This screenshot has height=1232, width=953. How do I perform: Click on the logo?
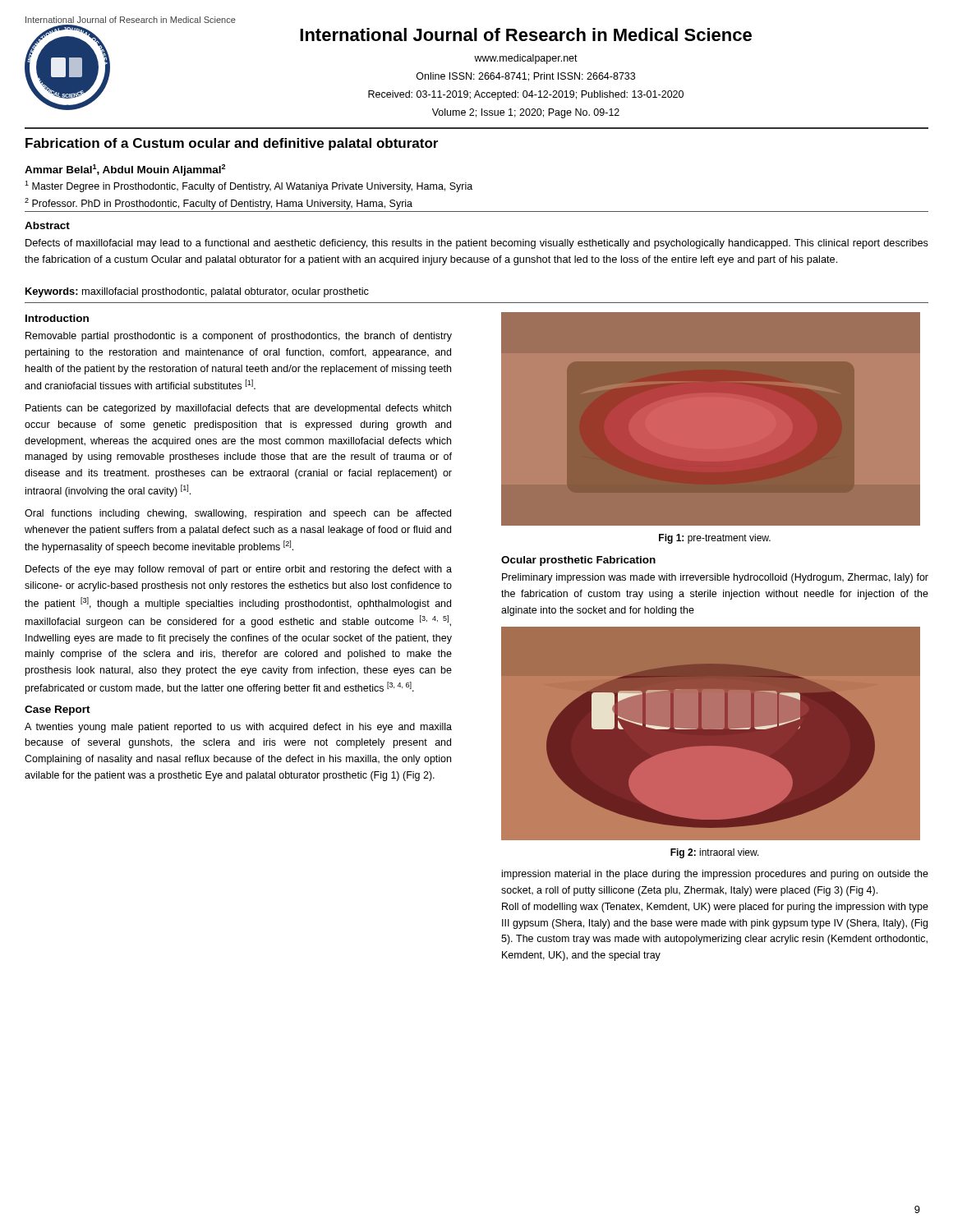pos(67,67)
